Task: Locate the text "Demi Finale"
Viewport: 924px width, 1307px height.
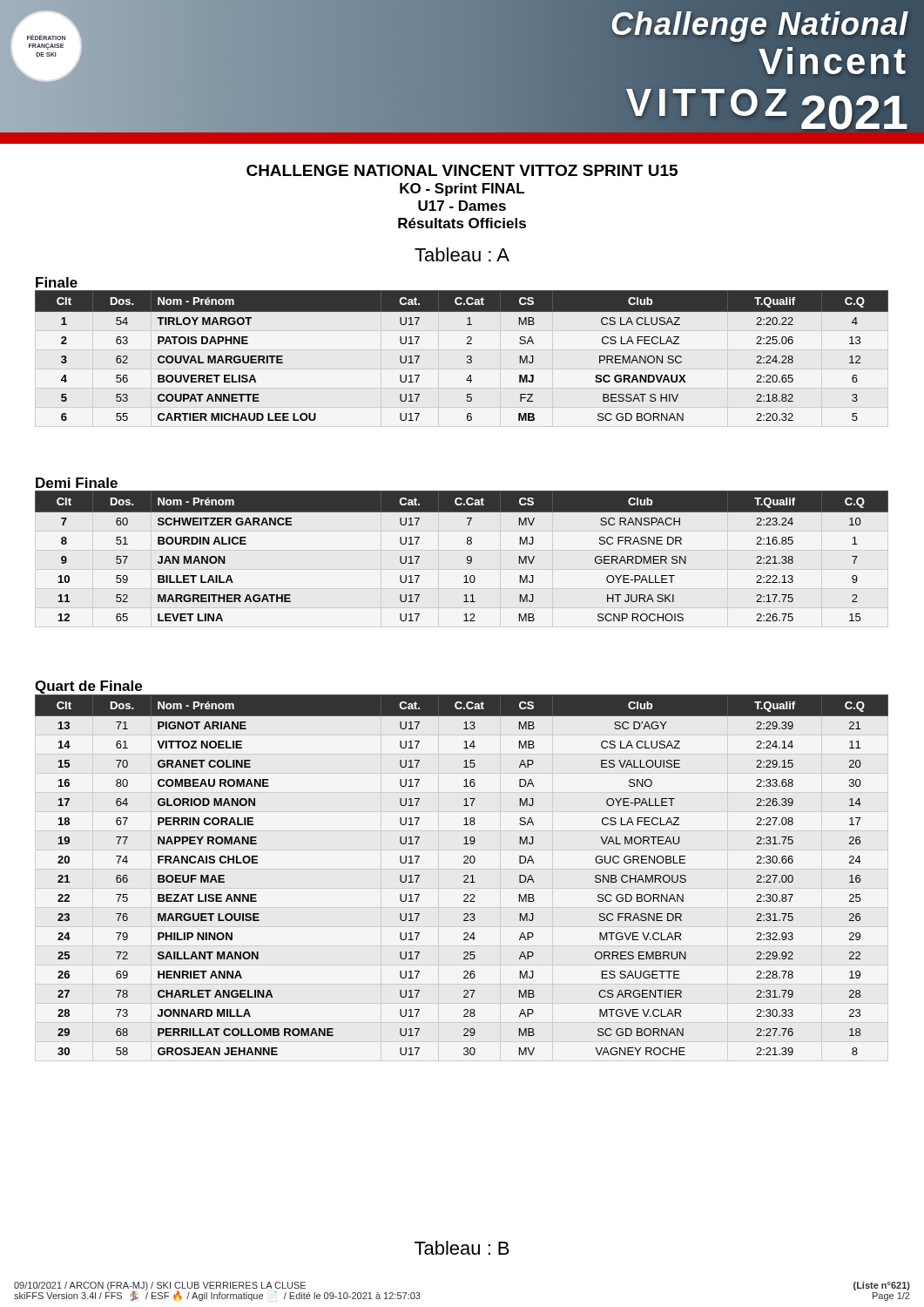Action: tap(76, 483)
